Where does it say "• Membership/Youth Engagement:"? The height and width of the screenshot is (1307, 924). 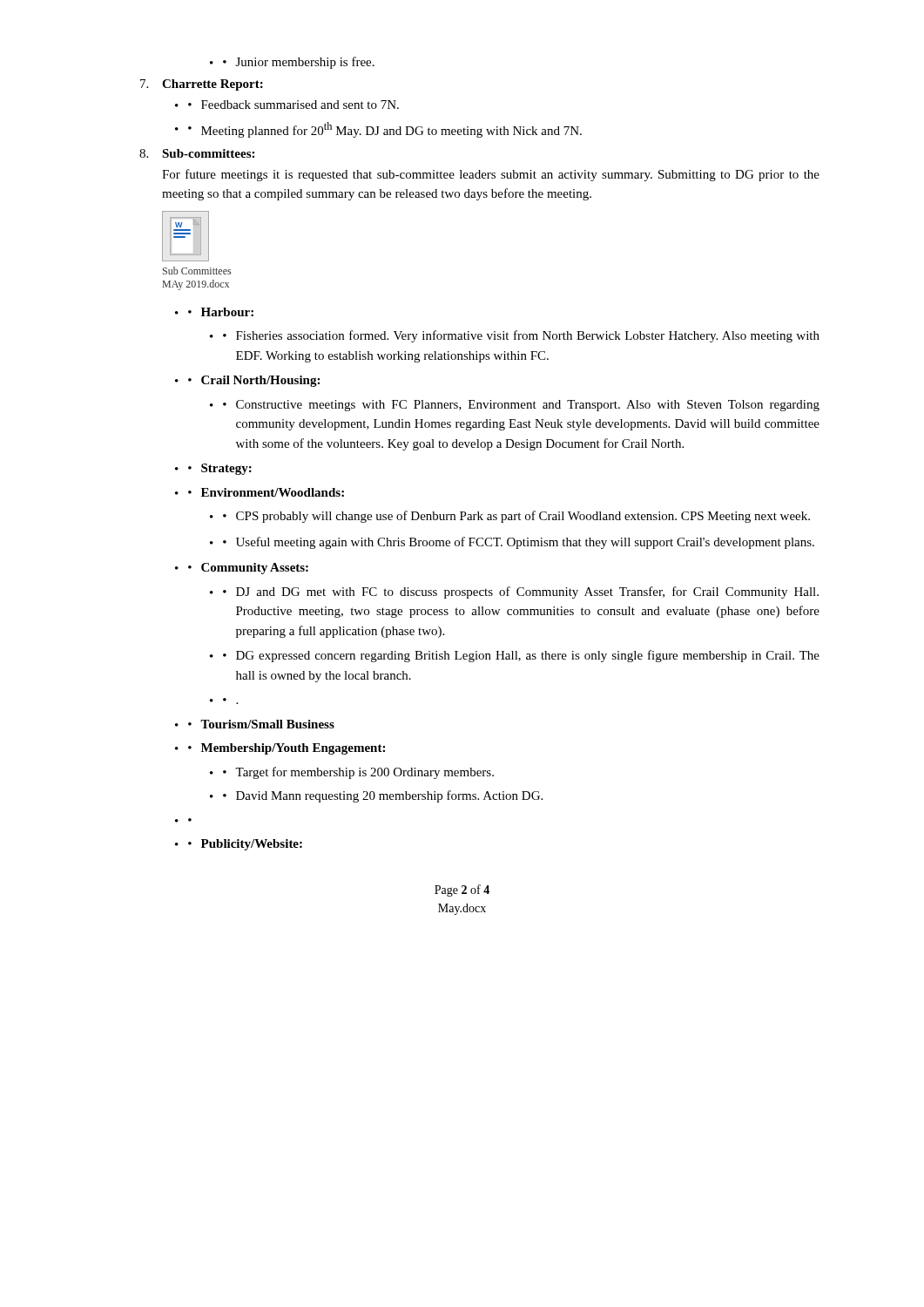coord(280,749)
